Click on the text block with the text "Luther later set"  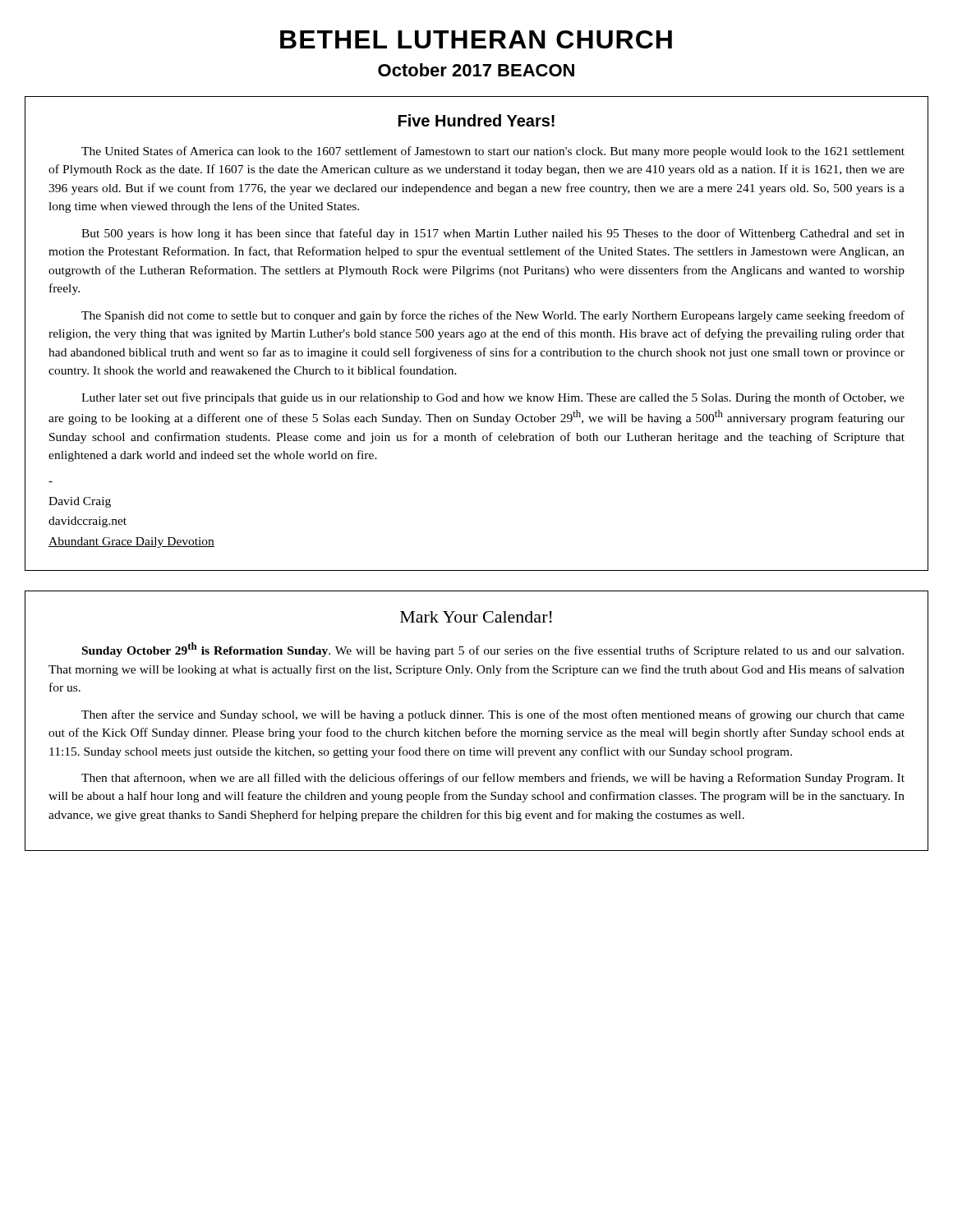476,426
